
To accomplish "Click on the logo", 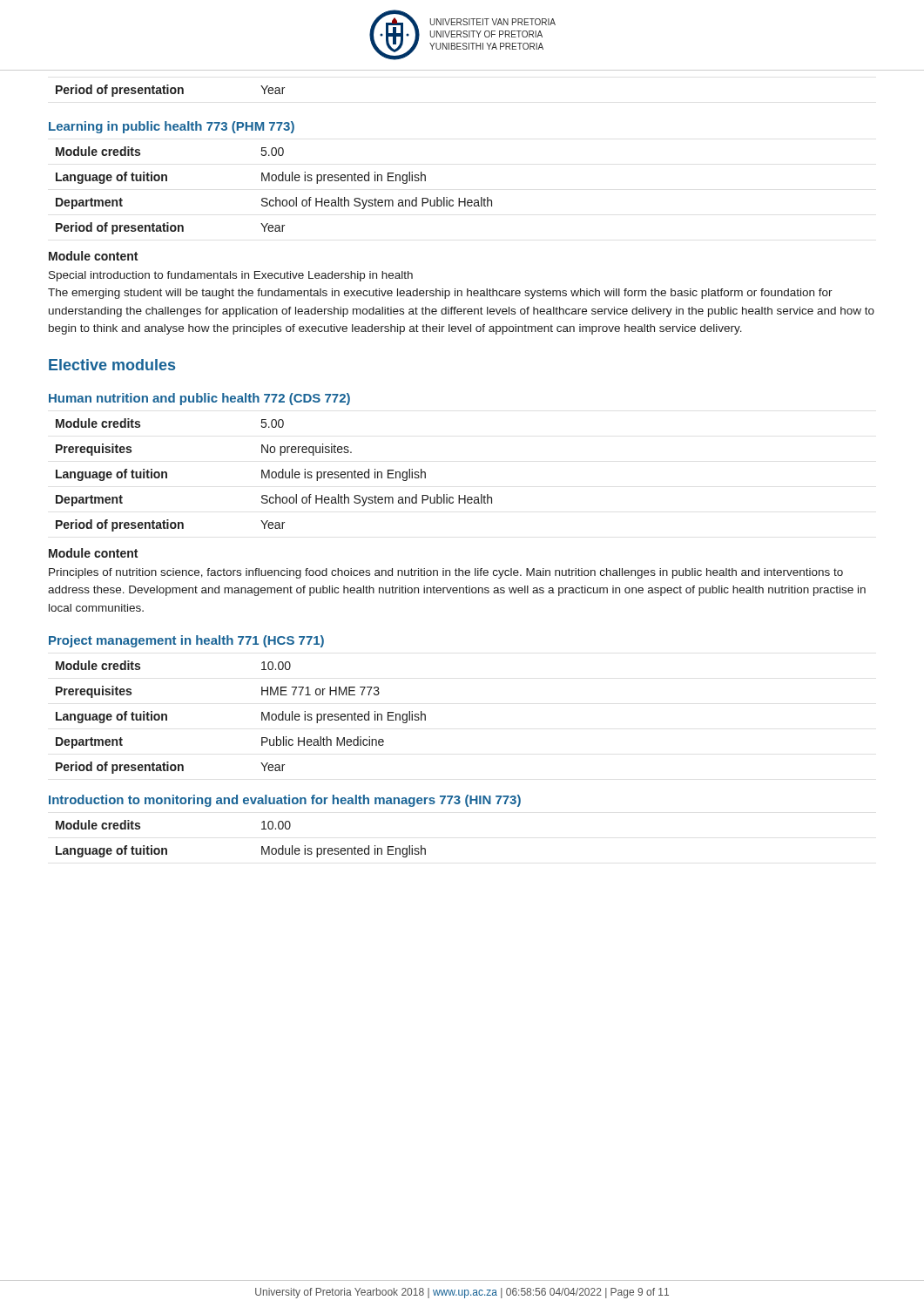I will 462,35.
